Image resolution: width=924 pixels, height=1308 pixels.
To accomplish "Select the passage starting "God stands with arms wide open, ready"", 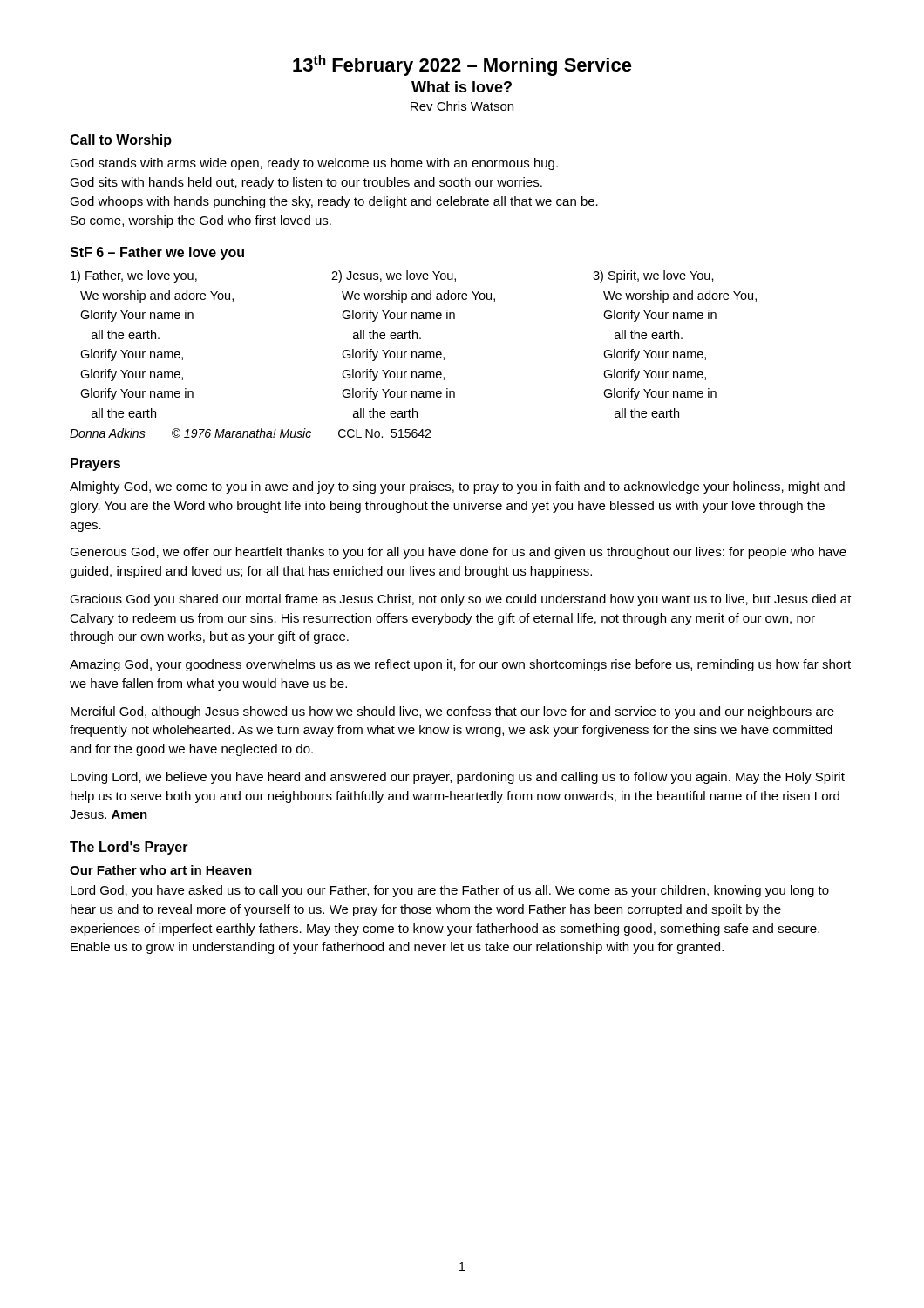I will coord(334,191).
